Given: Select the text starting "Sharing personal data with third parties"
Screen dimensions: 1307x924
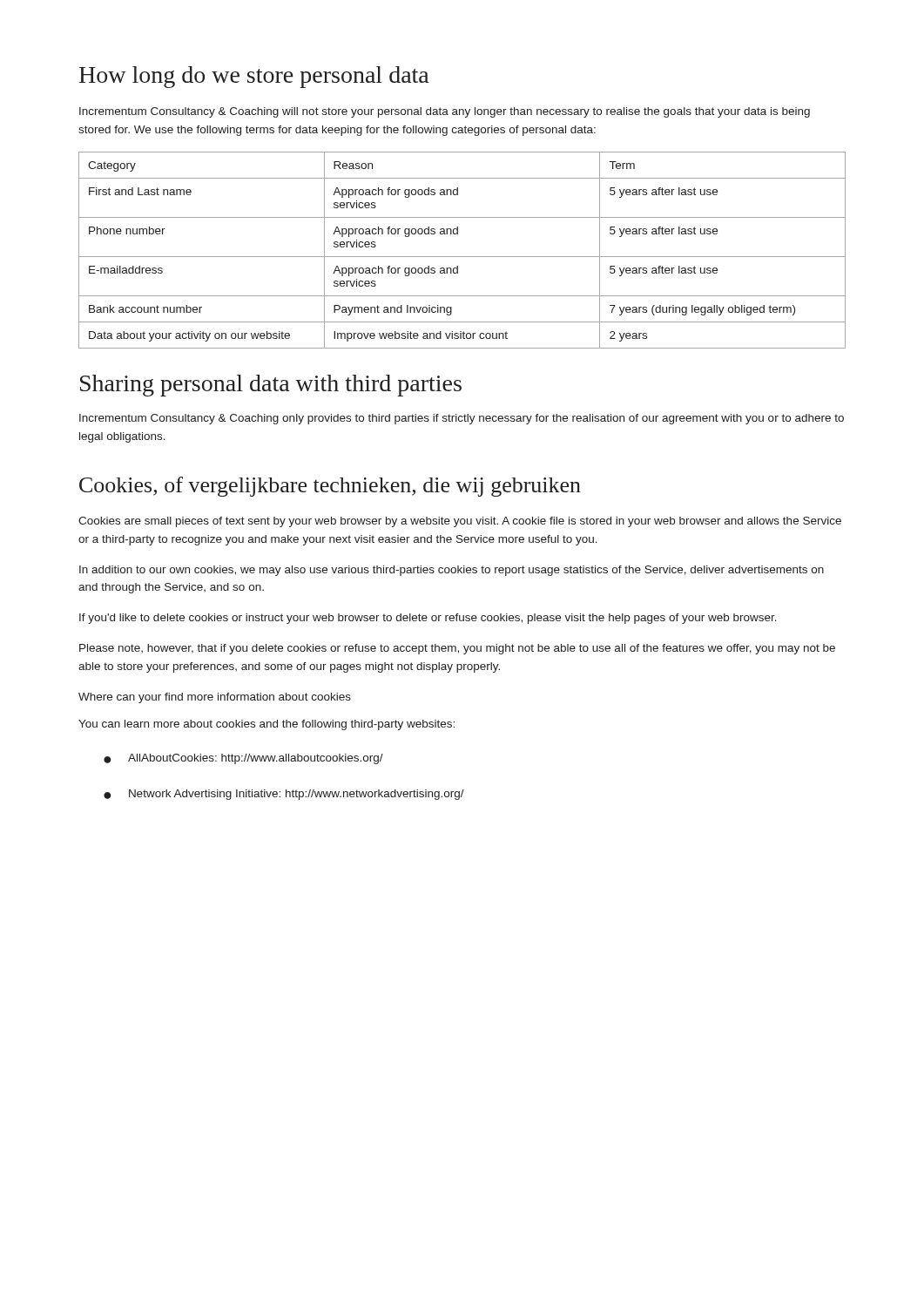Looking at the screenshot, I should [x=270, y=383].
